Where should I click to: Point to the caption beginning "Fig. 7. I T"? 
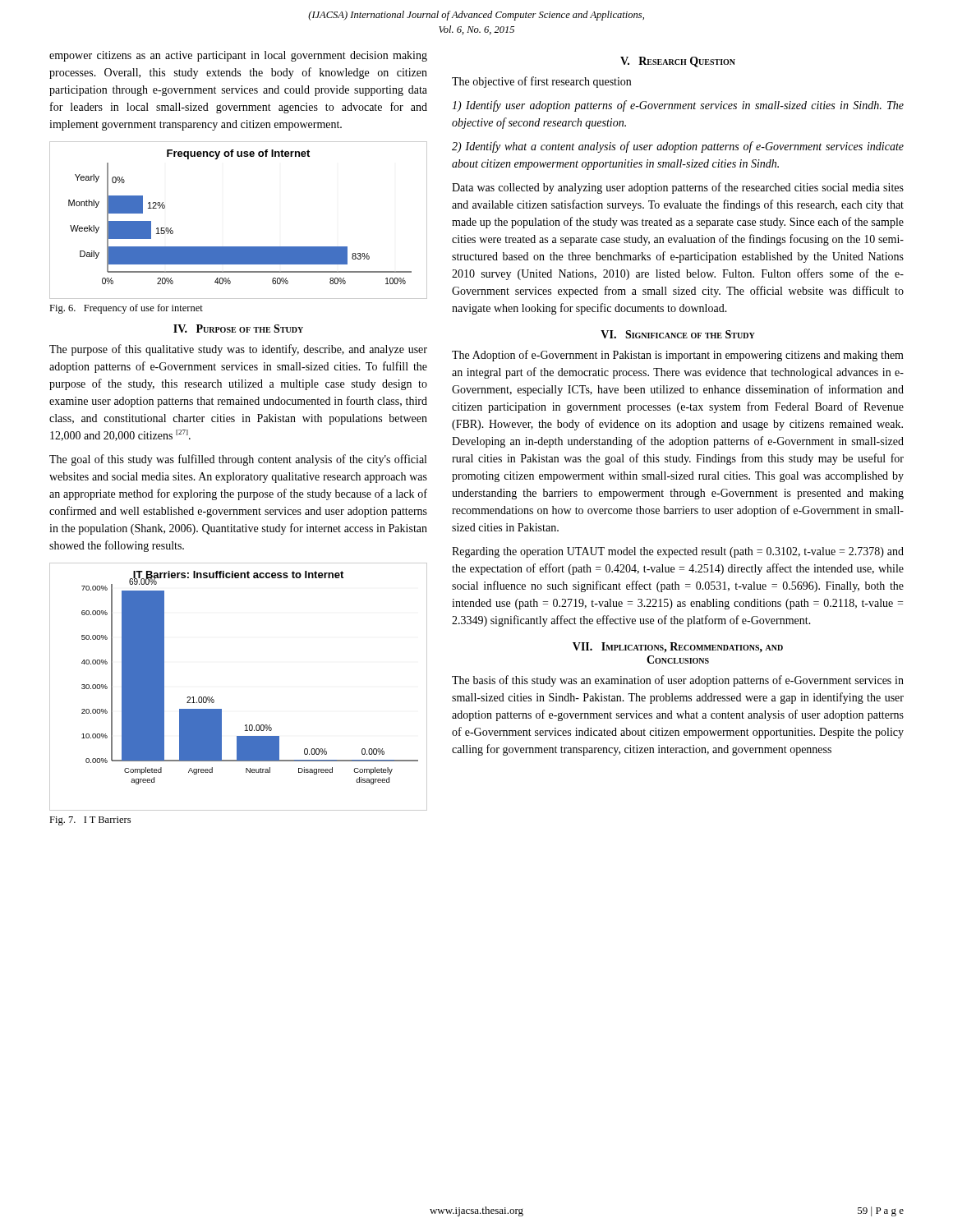pyautogui.click(x=90, y=820)
